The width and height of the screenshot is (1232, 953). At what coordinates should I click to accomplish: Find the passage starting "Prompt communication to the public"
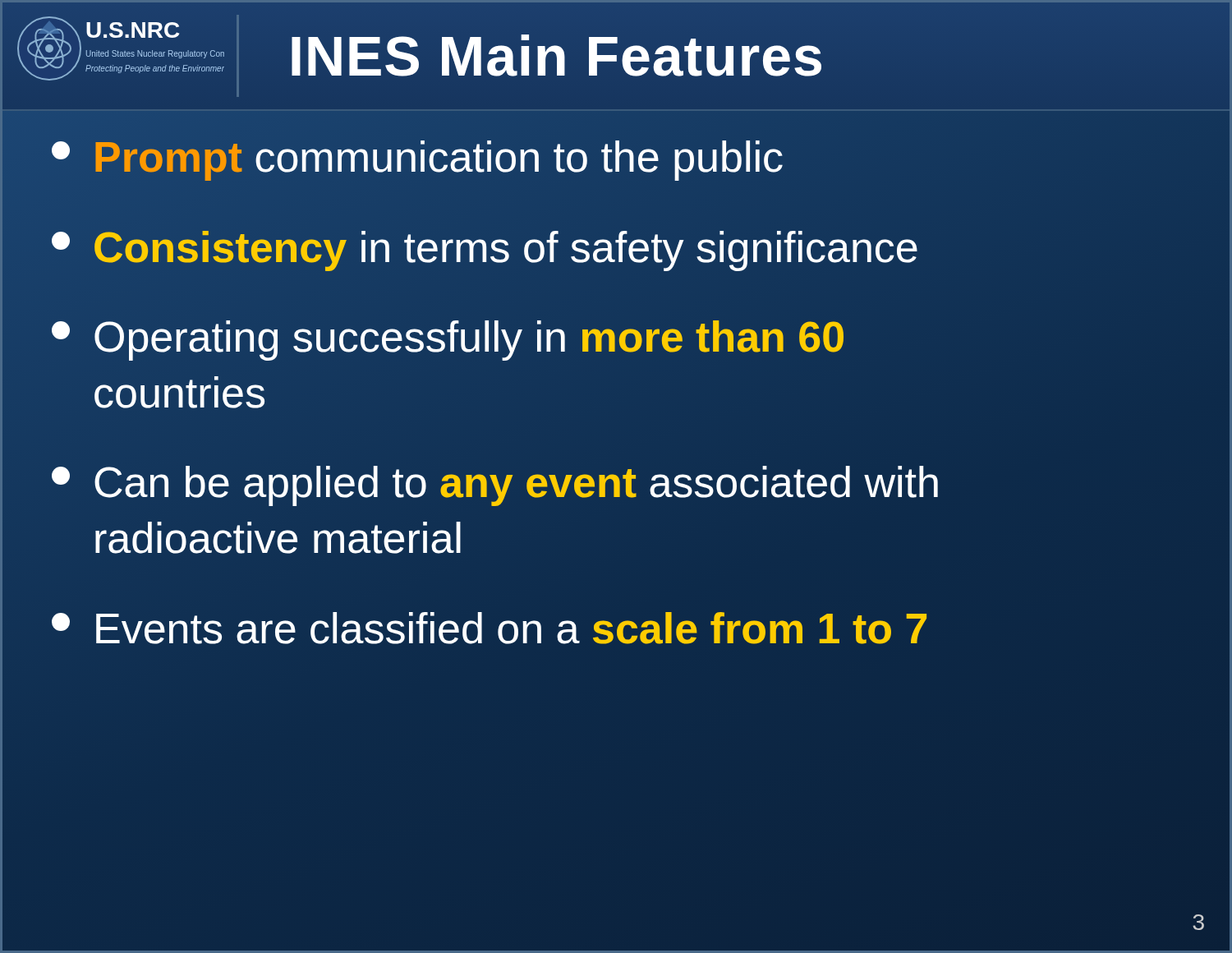coord(418,158)
